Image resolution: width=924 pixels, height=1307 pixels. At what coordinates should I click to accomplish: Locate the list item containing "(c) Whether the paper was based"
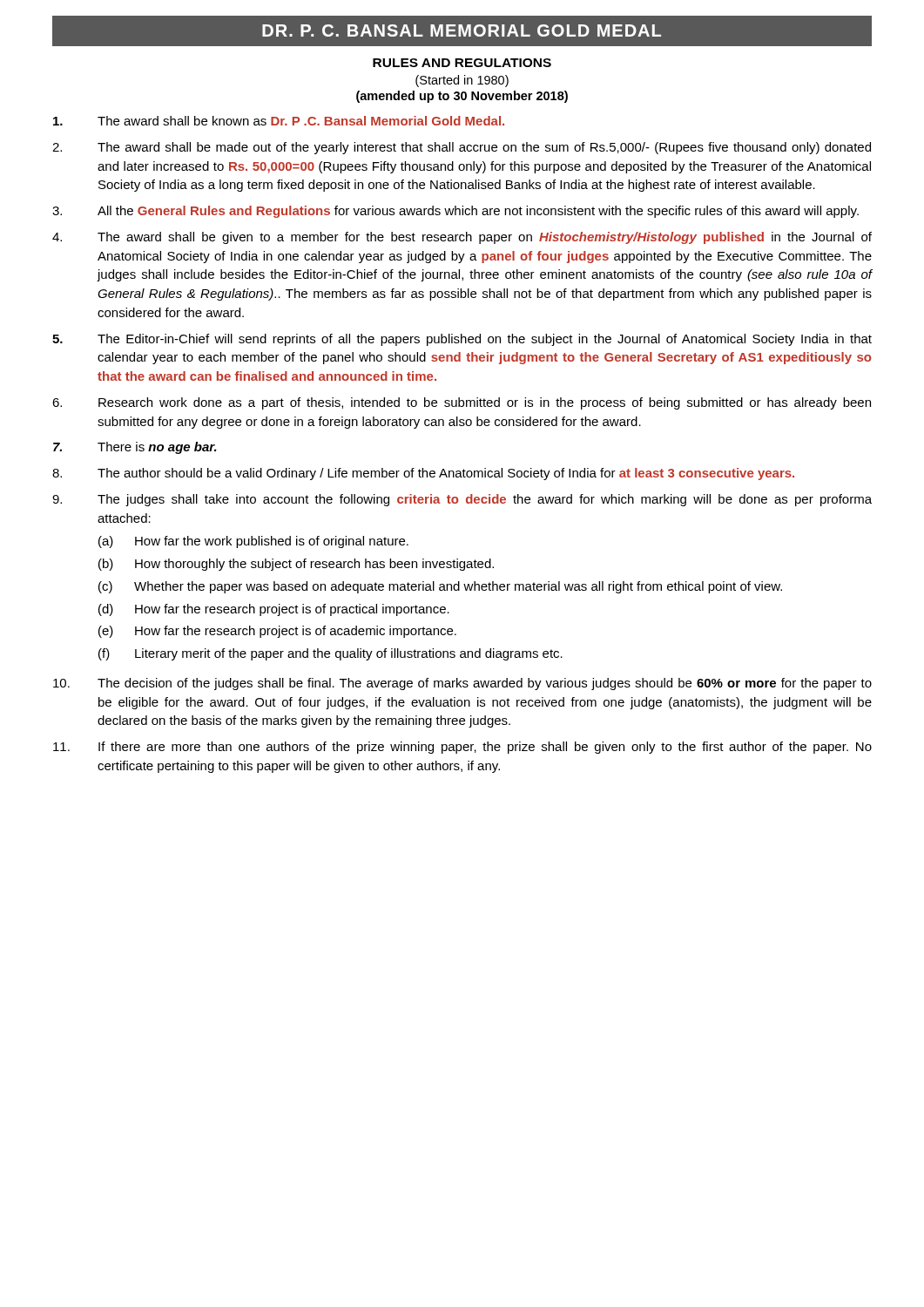tap(485, 586)
